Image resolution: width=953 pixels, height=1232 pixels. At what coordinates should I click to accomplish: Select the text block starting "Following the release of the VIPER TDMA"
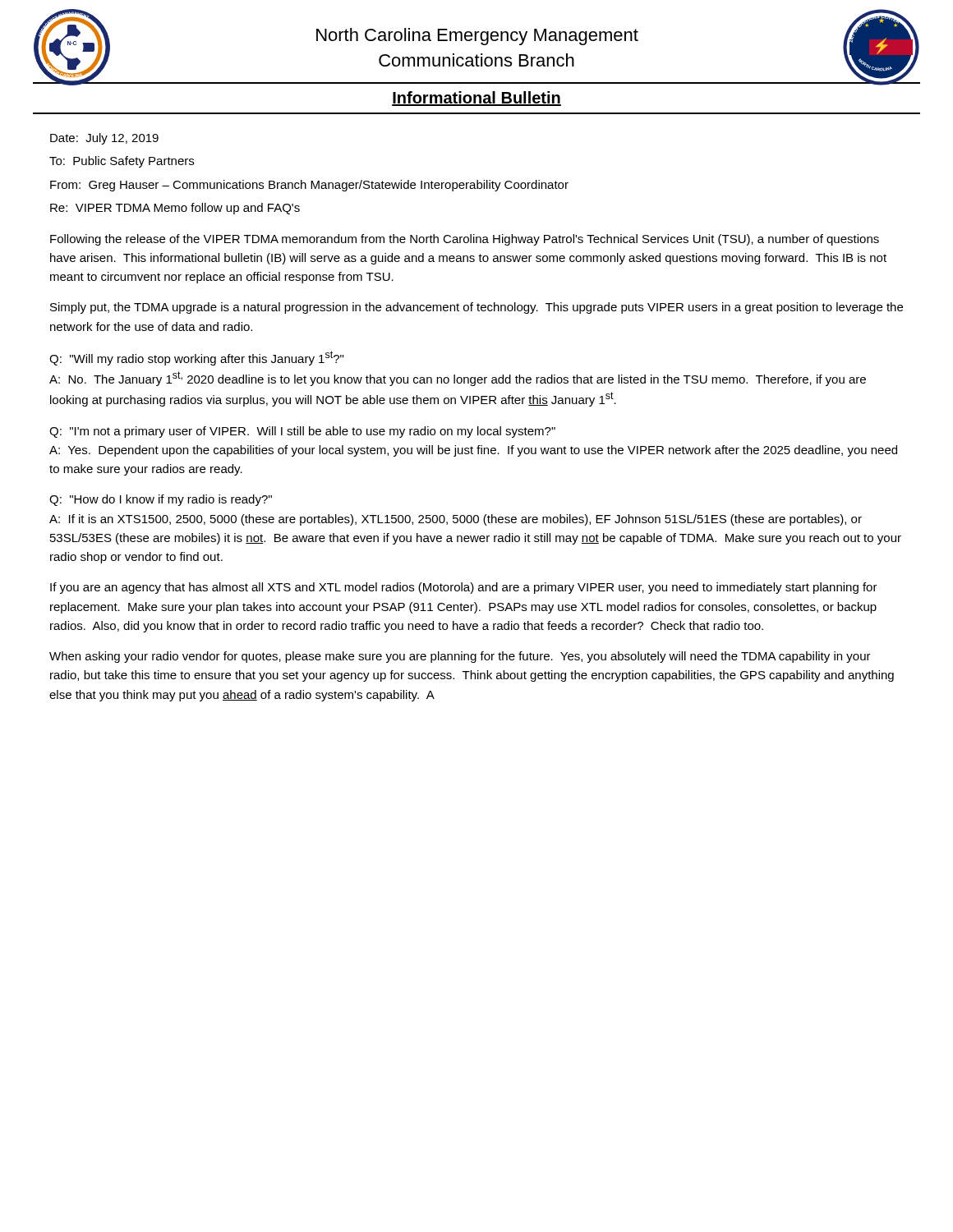(468, 257)
